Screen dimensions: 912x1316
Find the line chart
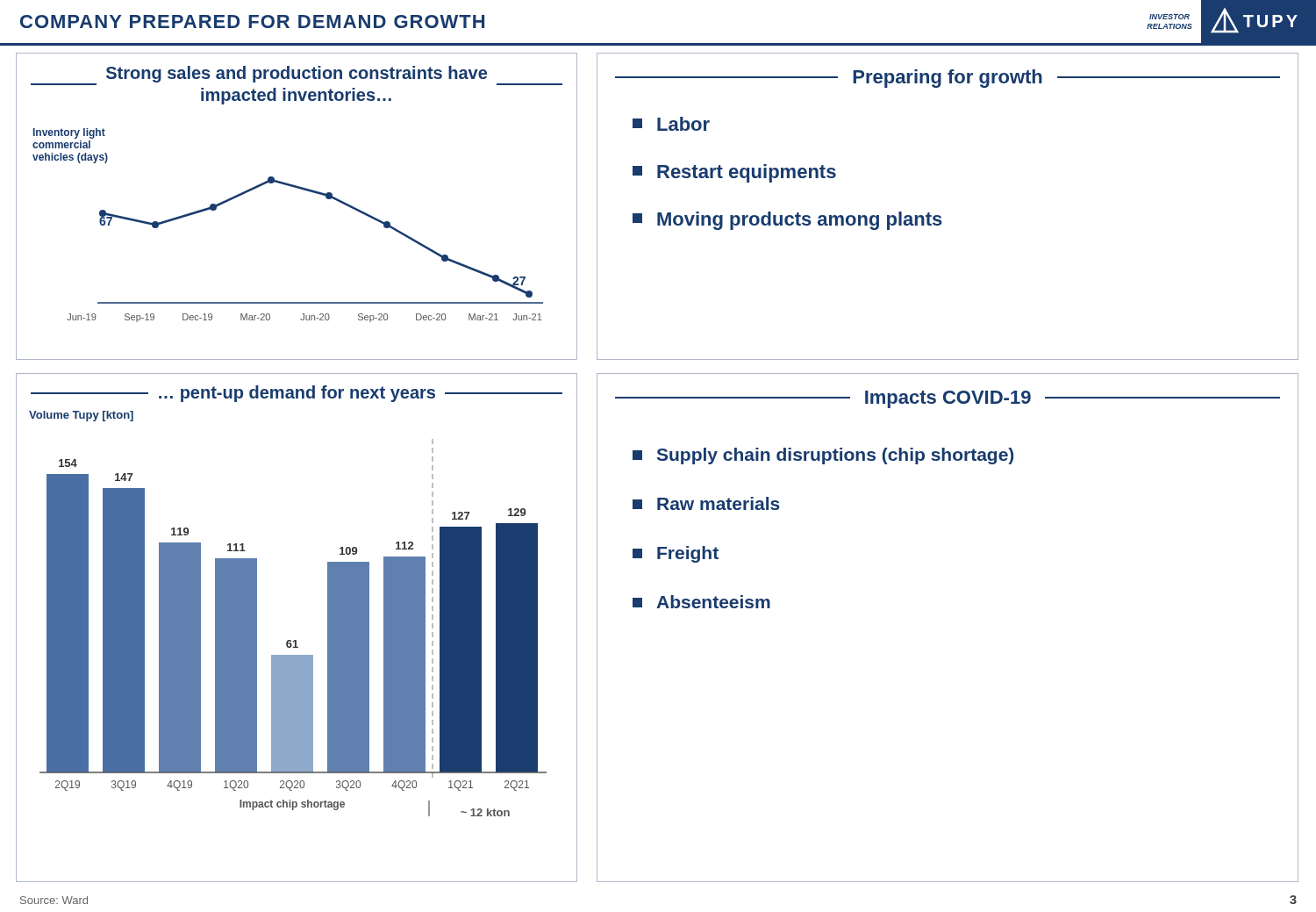[x=297, y=206]
